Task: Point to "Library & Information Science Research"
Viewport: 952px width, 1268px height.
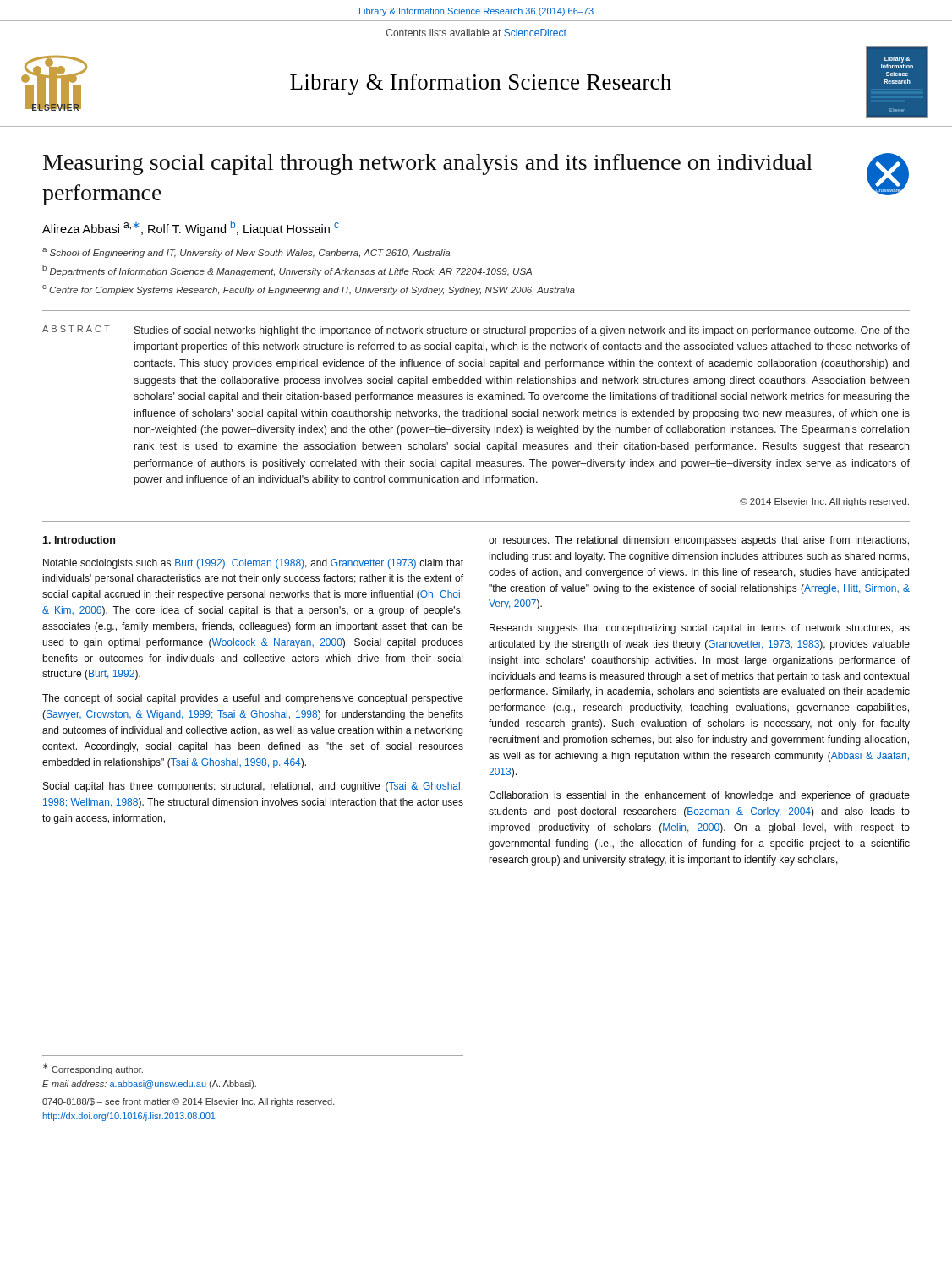Action: [x=481, y=82]
